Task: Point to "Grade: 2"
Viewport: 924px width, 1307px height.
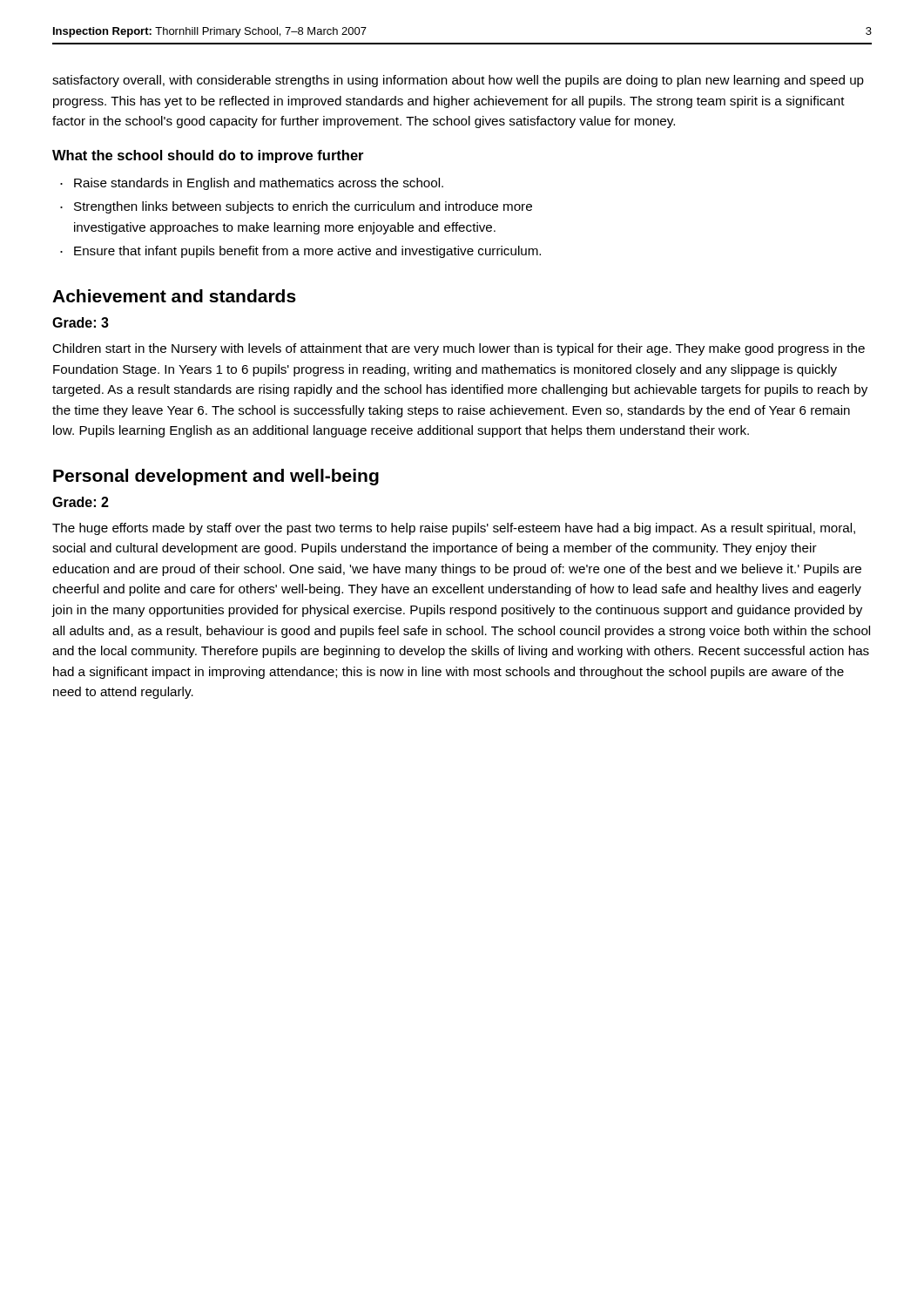Action: pos(81,502)
